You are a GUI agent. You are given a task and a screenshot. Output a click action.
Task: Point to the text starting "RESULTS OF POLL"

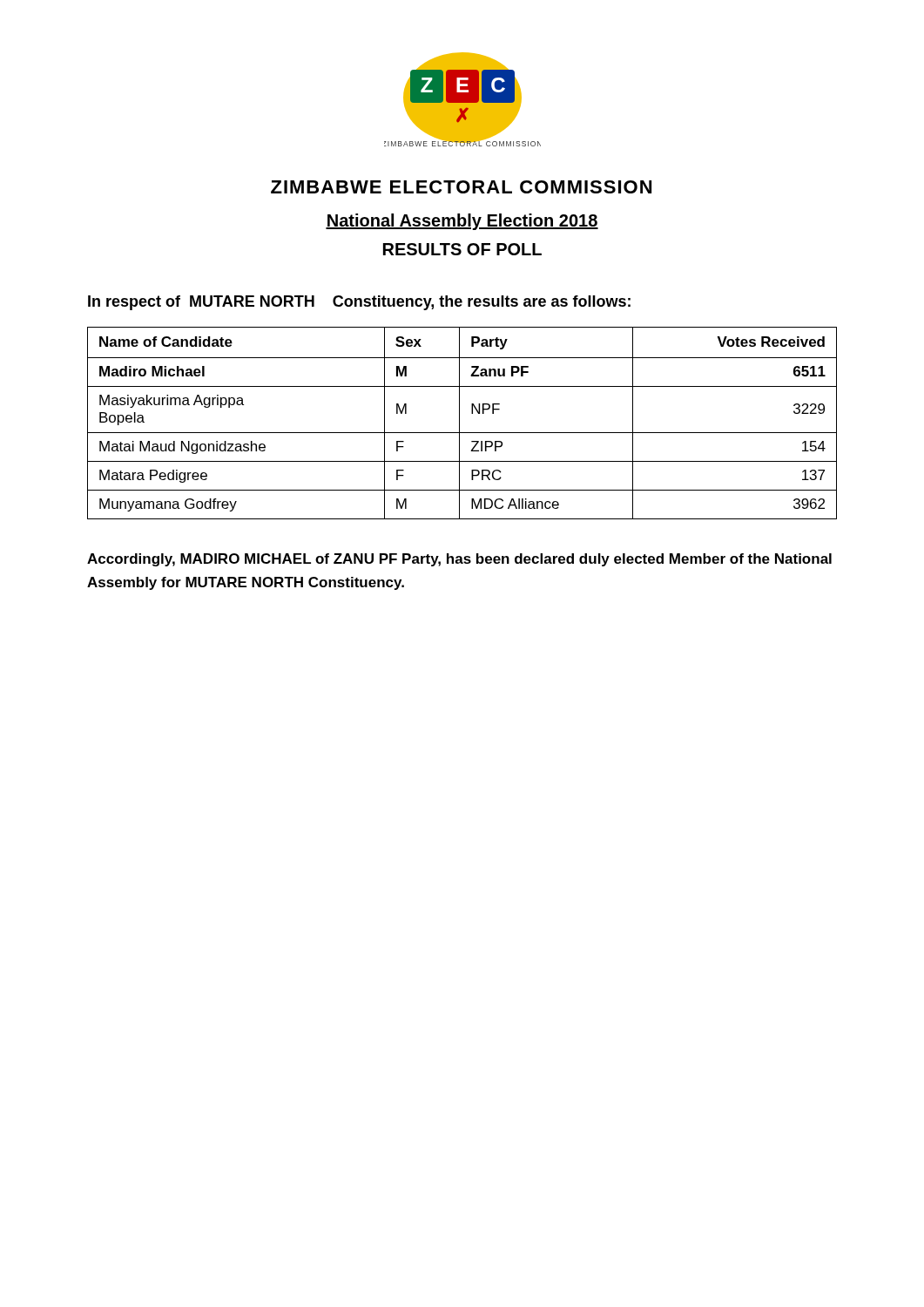pyautogui.click(x=462, y=249)
